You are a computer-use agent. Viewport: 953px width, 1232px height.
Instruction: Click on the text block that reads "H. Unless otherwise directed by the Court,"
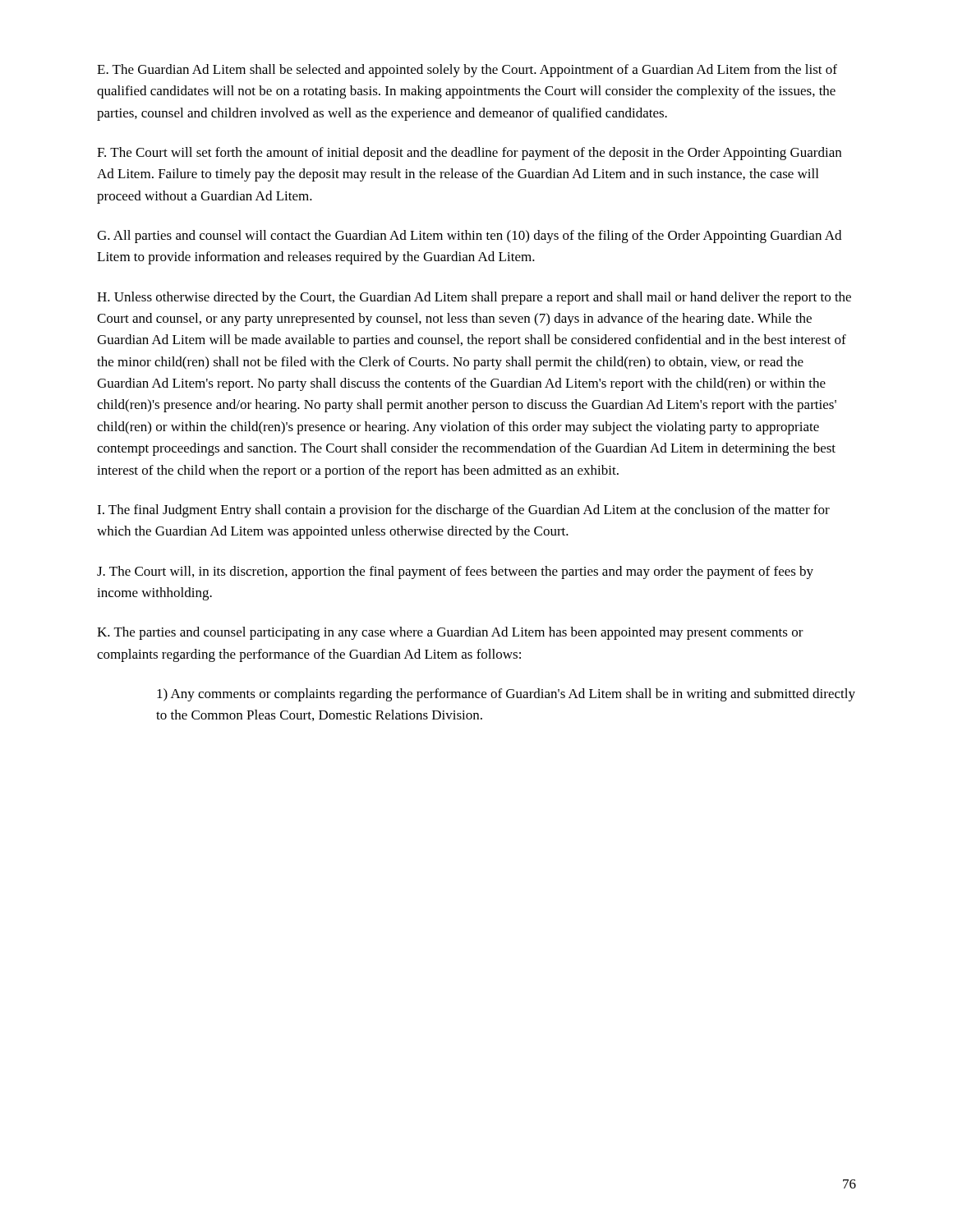[474, 383]
